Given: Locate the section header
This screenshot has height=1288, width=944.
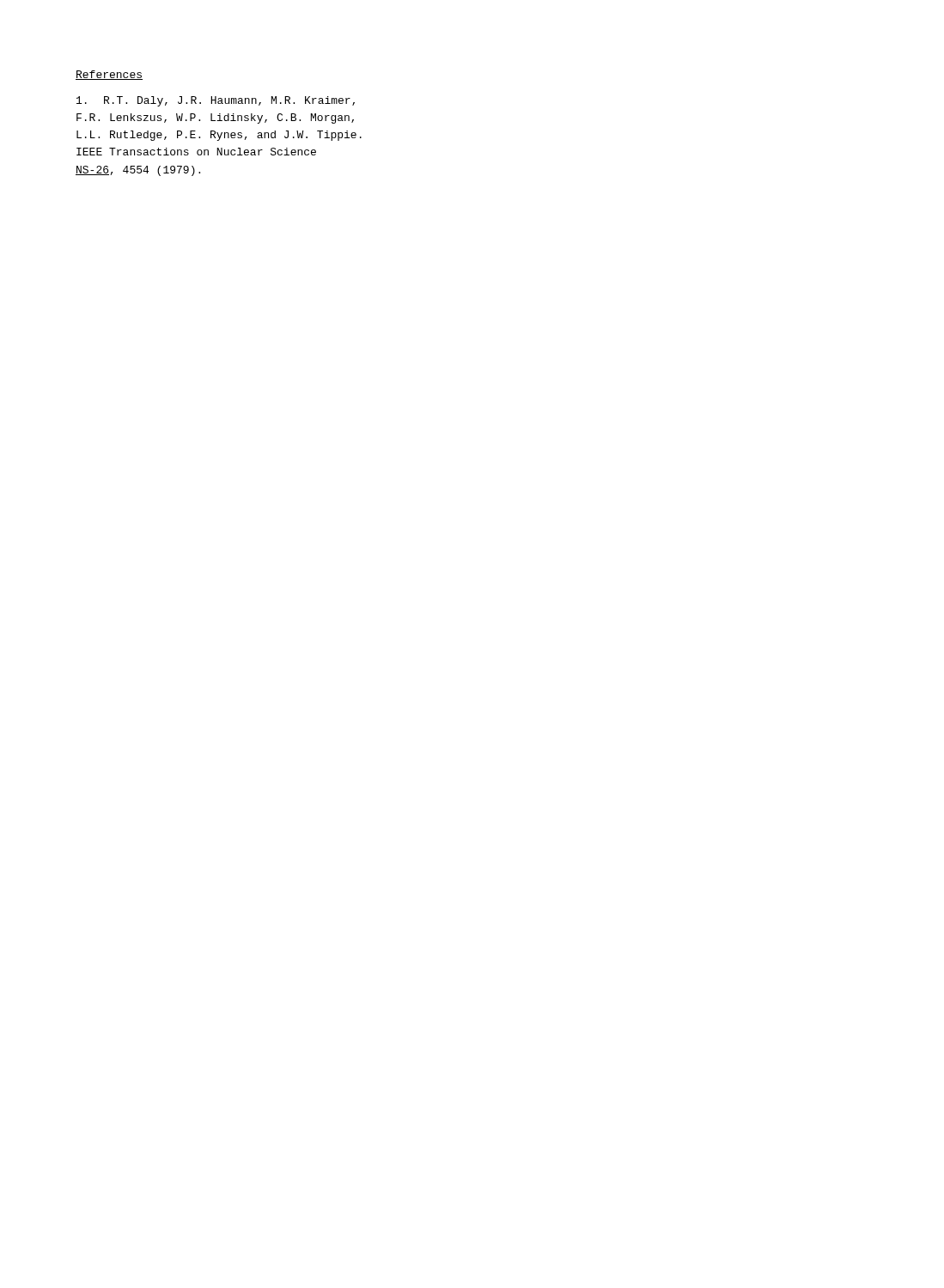Looking at the screenshot, I should (109, 75).
